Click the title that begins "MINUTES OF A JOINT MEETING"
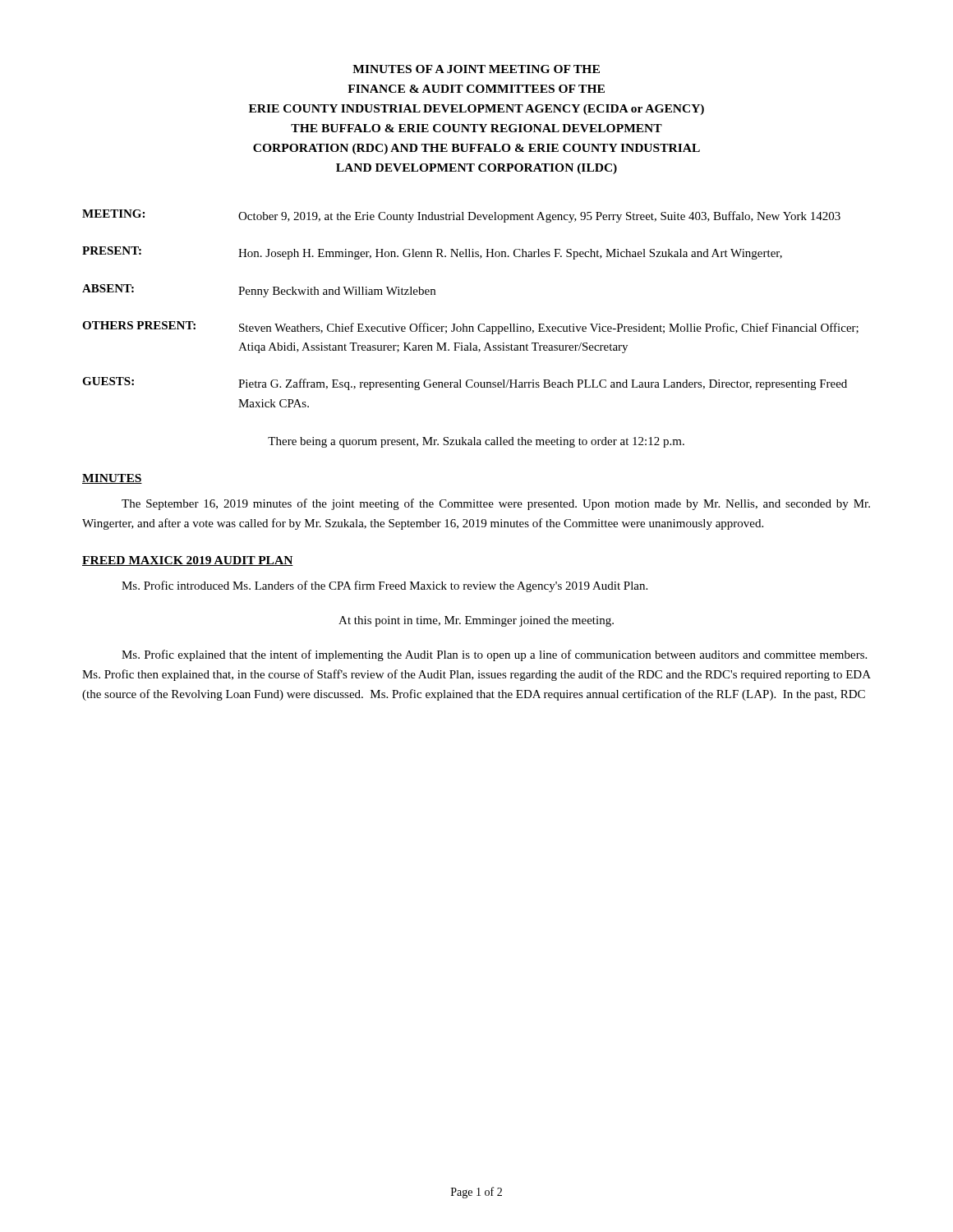Viewport: 953px width, 1232px height. pyautogui.click(x=476, y=118)
